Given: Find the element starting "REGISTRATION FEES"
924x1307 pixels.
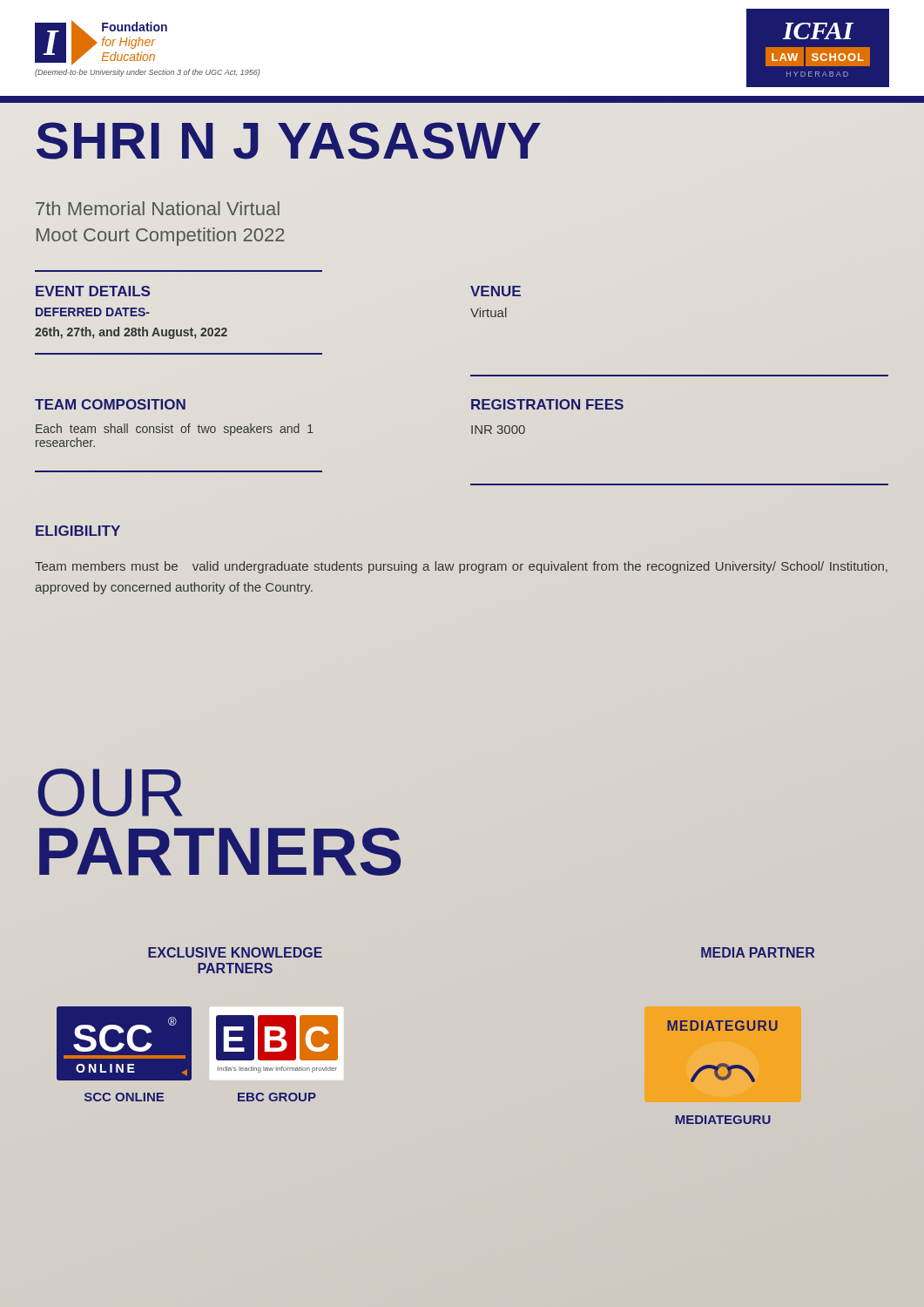Looking at the screenshot, I should coord(547,405).
